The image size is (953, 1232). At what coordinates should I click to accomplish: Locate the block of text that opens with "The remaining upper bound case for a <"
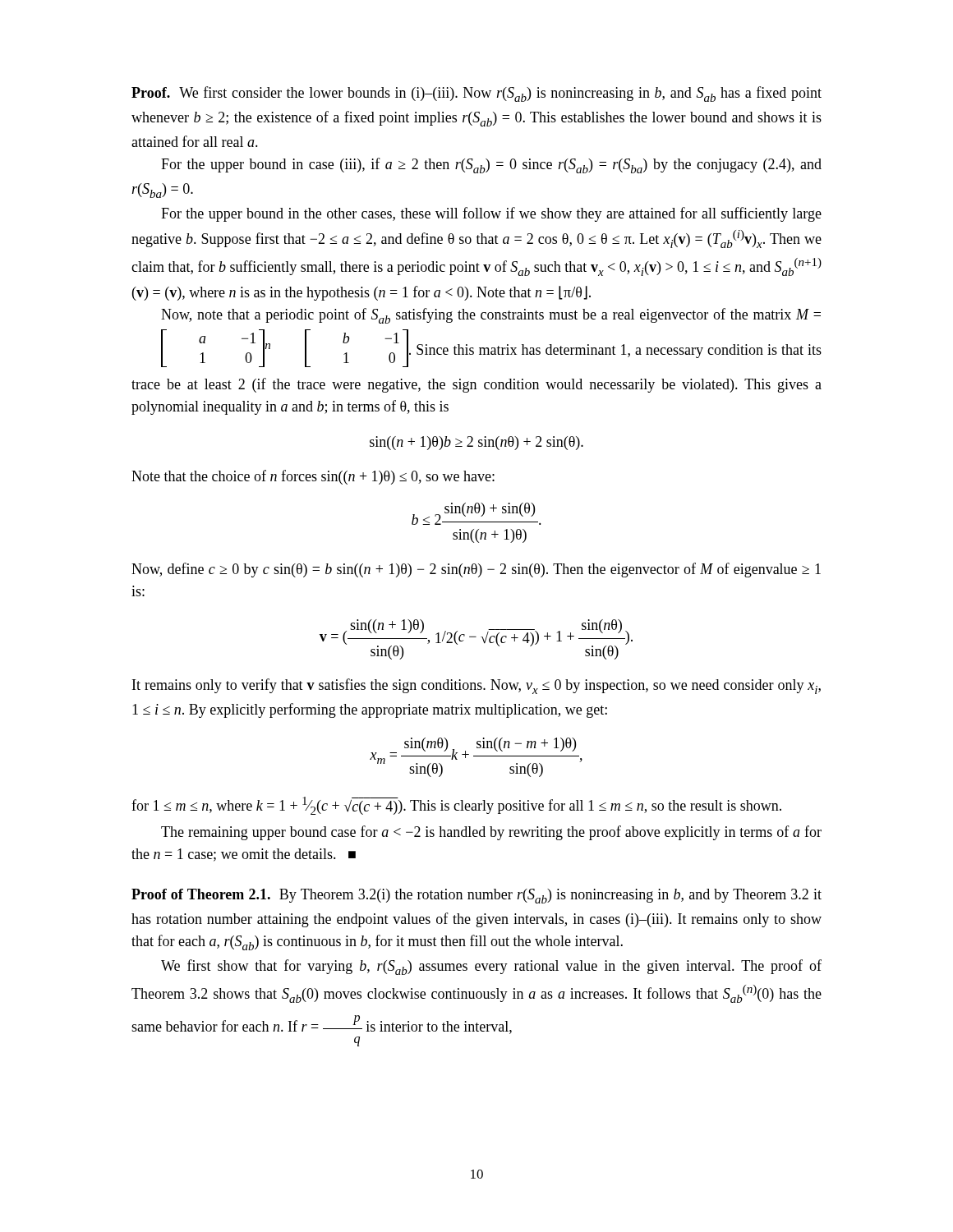coord(476,843)
